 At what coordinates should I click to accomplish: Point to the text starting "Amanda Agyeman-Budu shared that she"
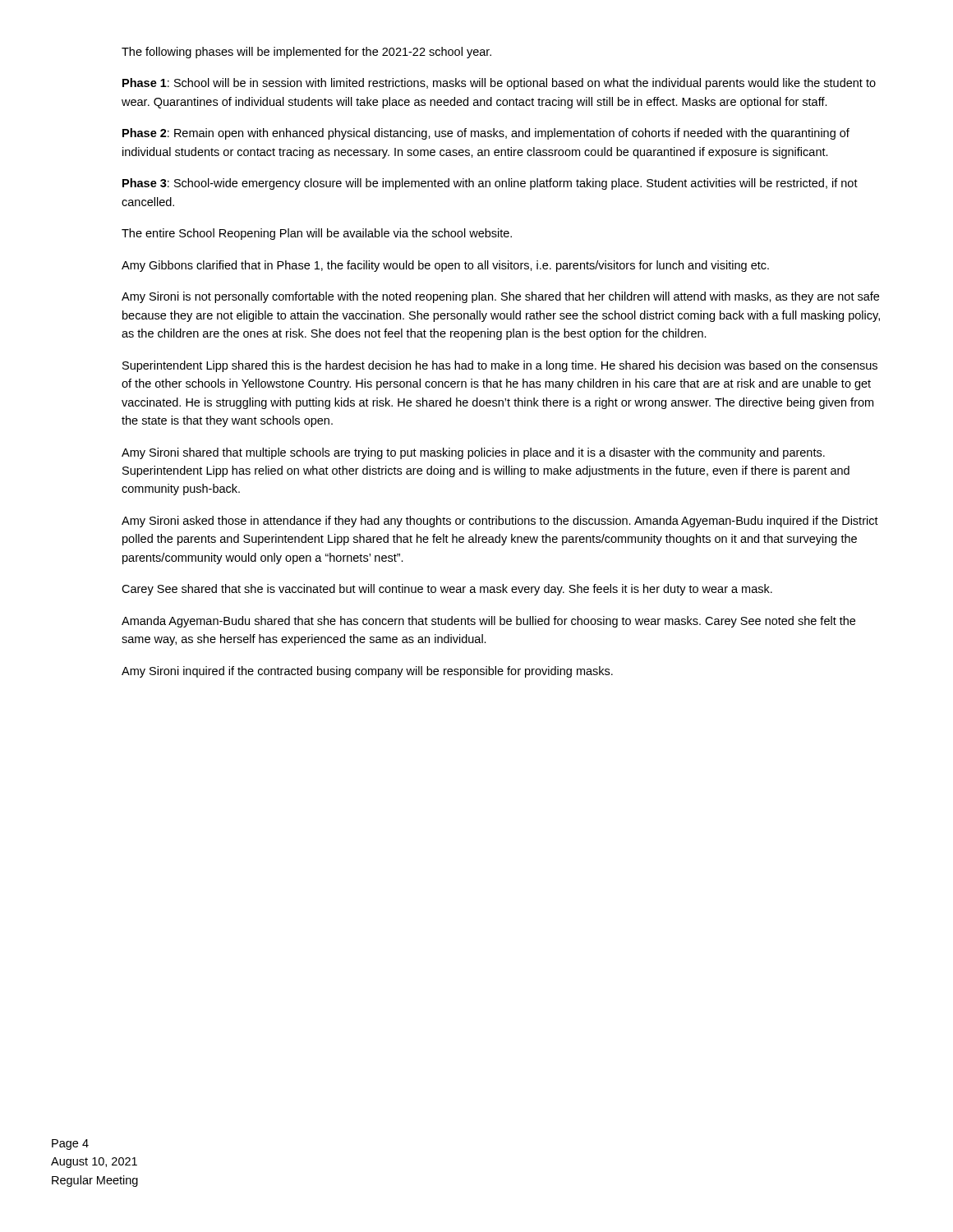[x=489, y=630]
